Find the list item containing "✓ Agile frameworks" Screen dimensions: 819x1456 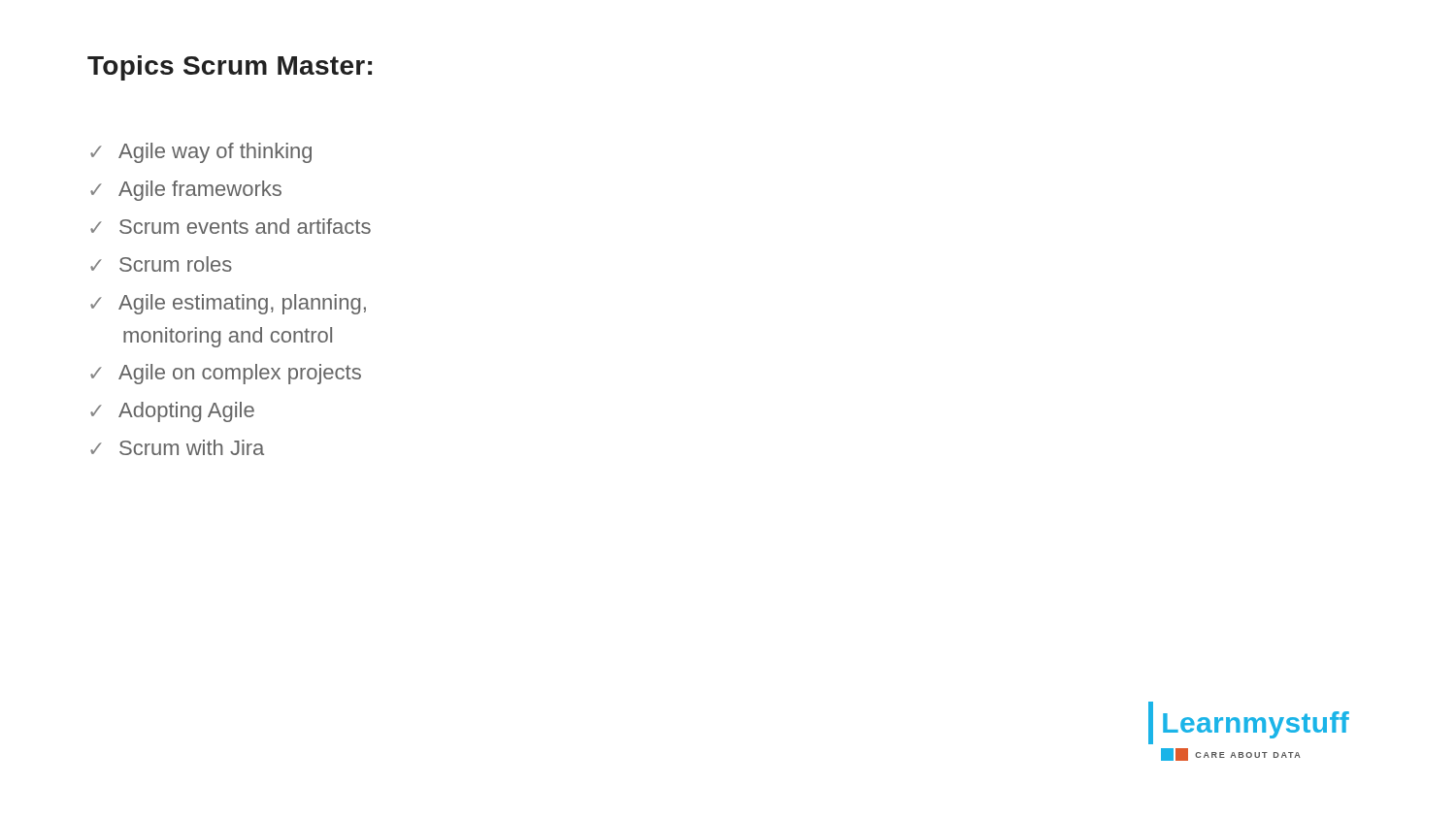185,190
